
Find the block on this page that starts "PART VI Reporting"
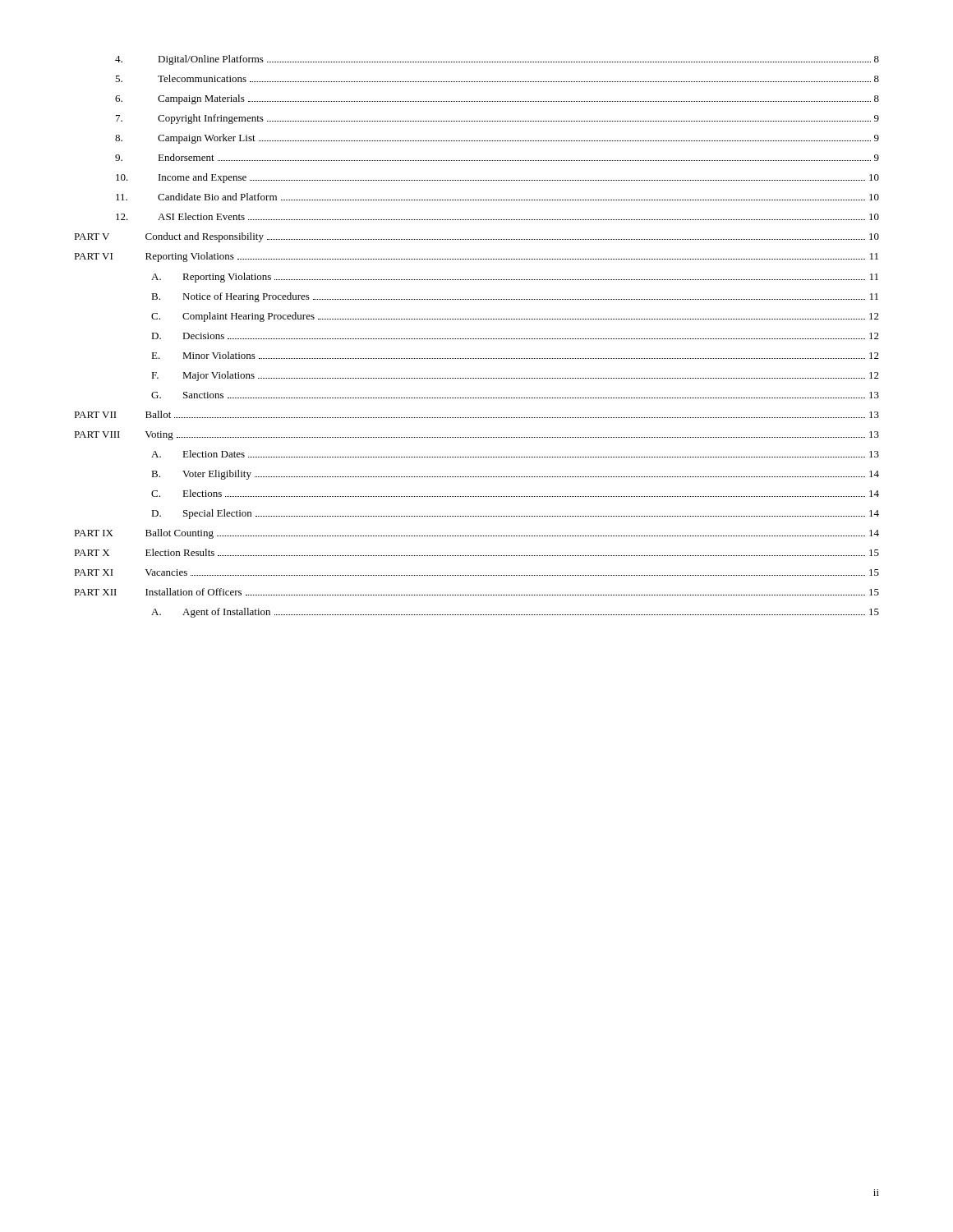[x=476, y=257]
